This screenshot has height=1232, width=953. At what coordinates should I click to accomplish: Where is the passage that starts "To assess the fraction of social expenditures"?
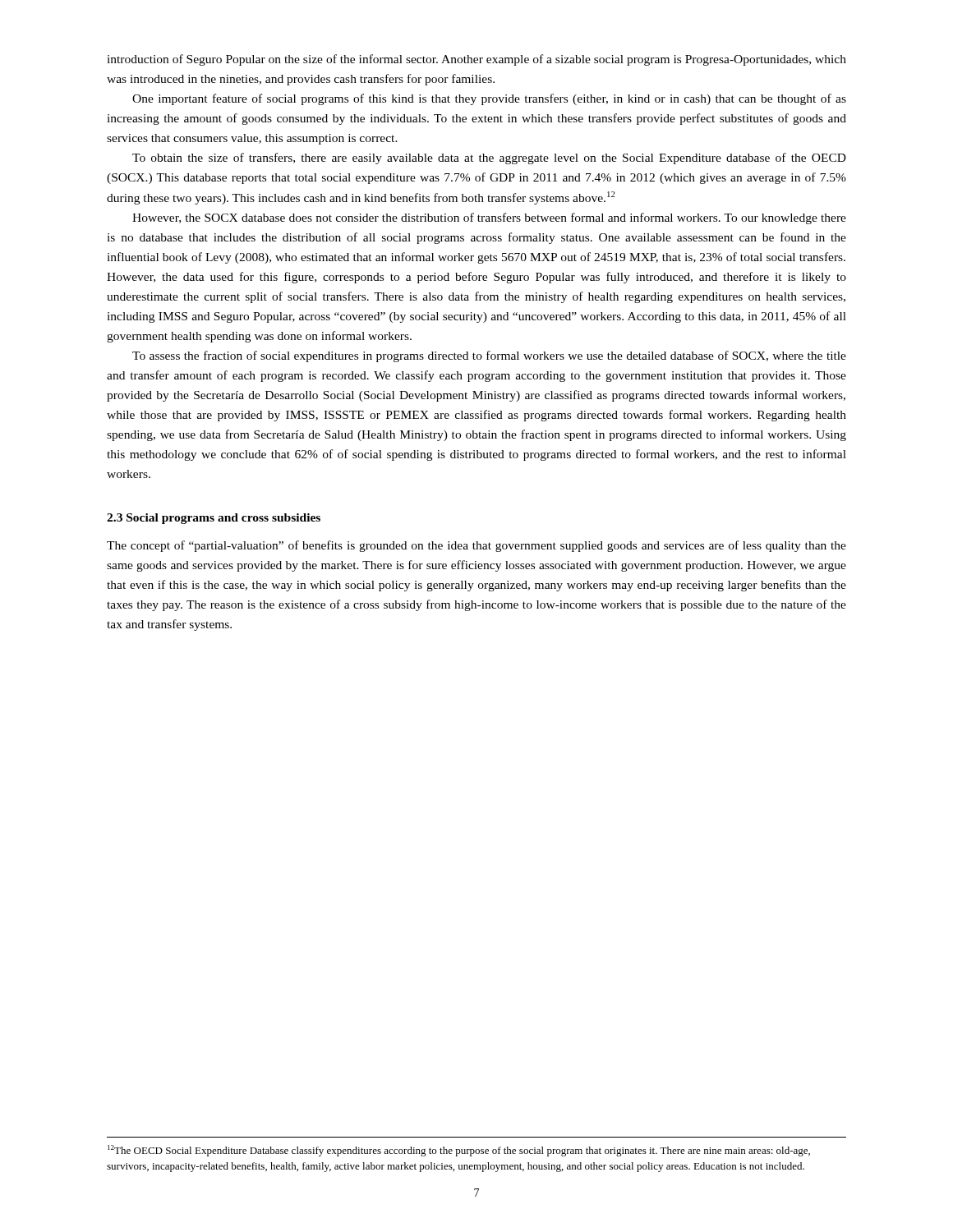coord(476,415)
